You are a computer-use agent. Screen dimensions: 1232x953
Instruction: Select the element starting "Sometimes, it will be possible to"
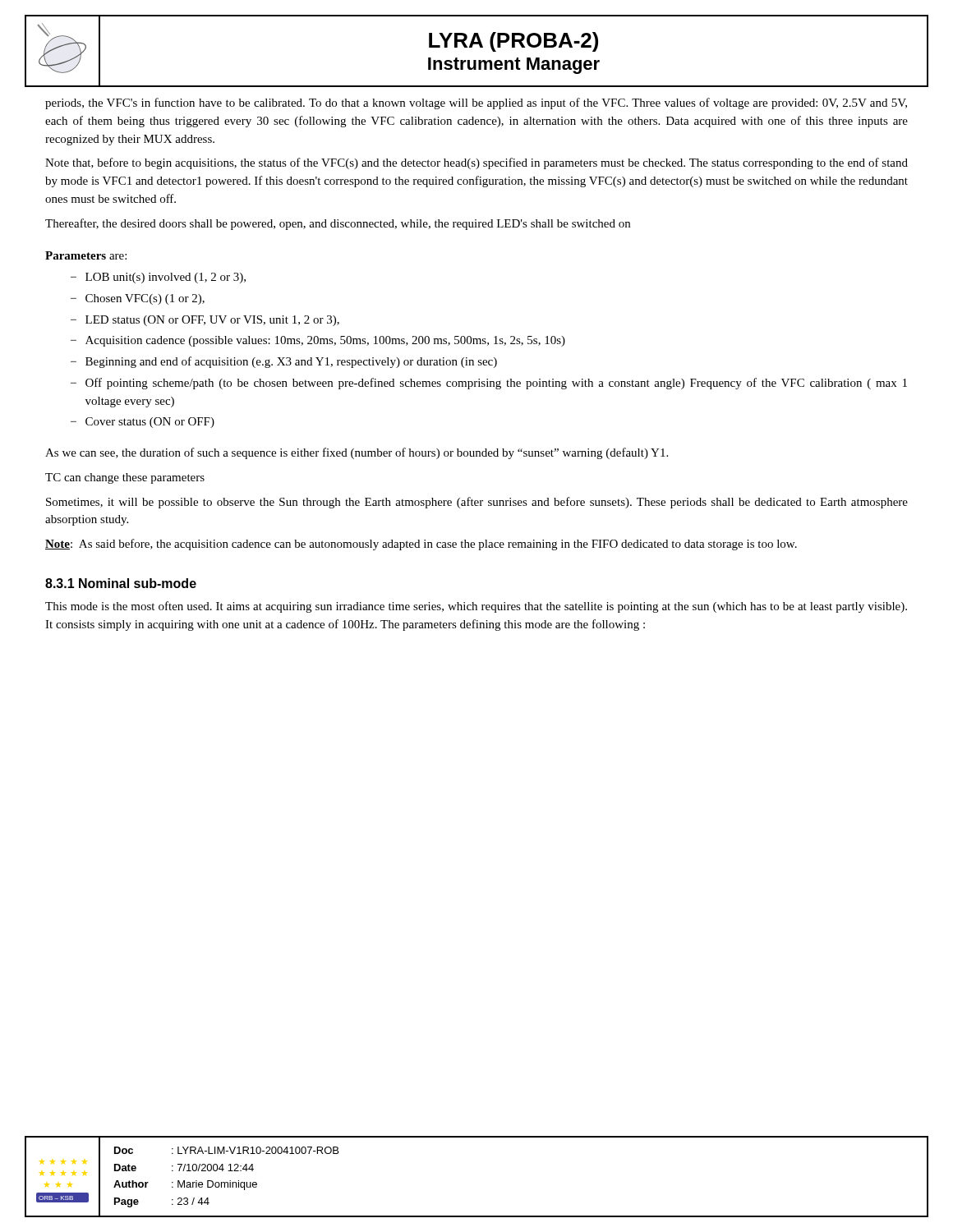tap(476, 510)
